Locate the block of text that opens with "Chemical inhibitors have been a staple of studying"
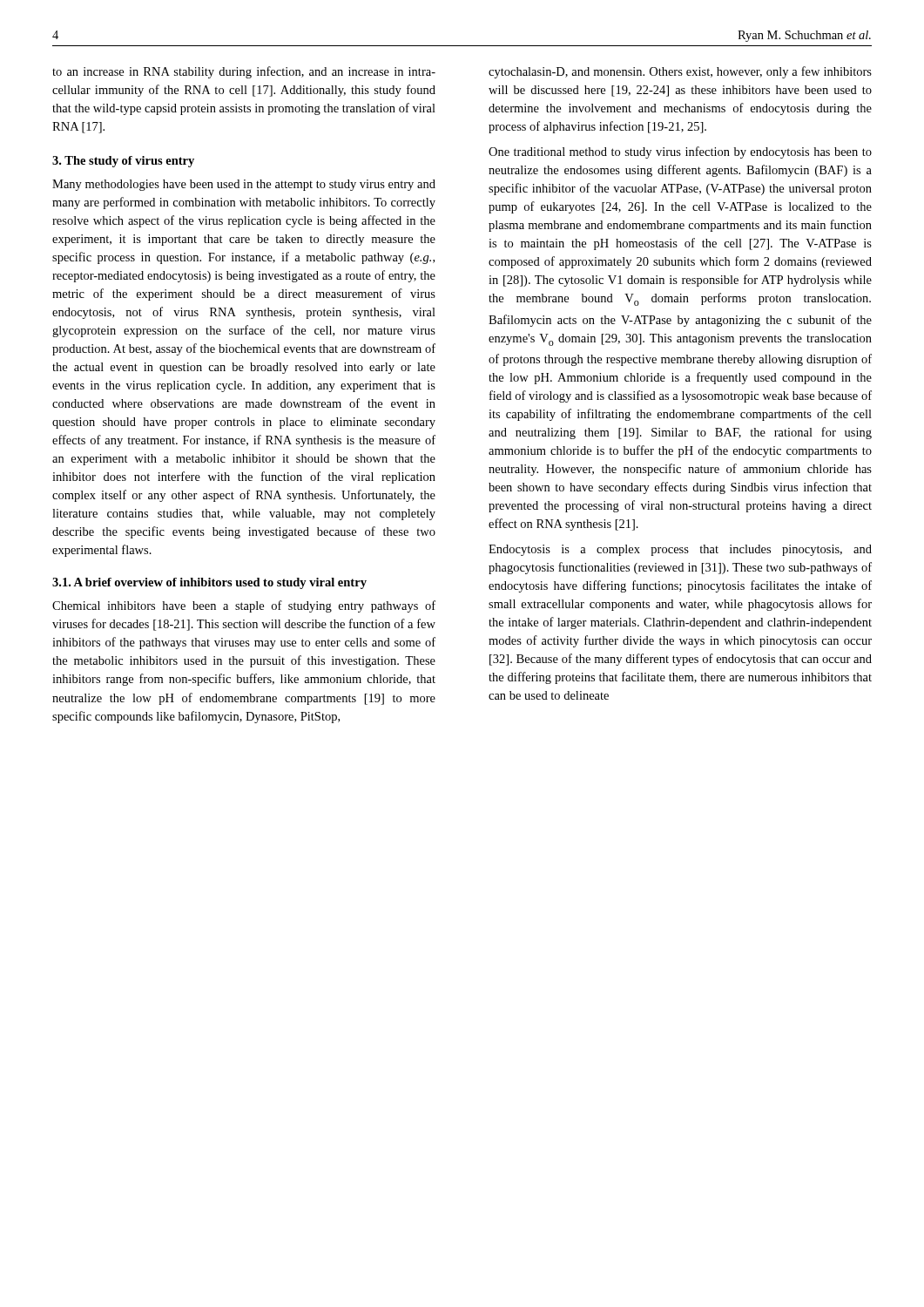The height and width of the screenshot is (1307, 924). tap(244, 661)
